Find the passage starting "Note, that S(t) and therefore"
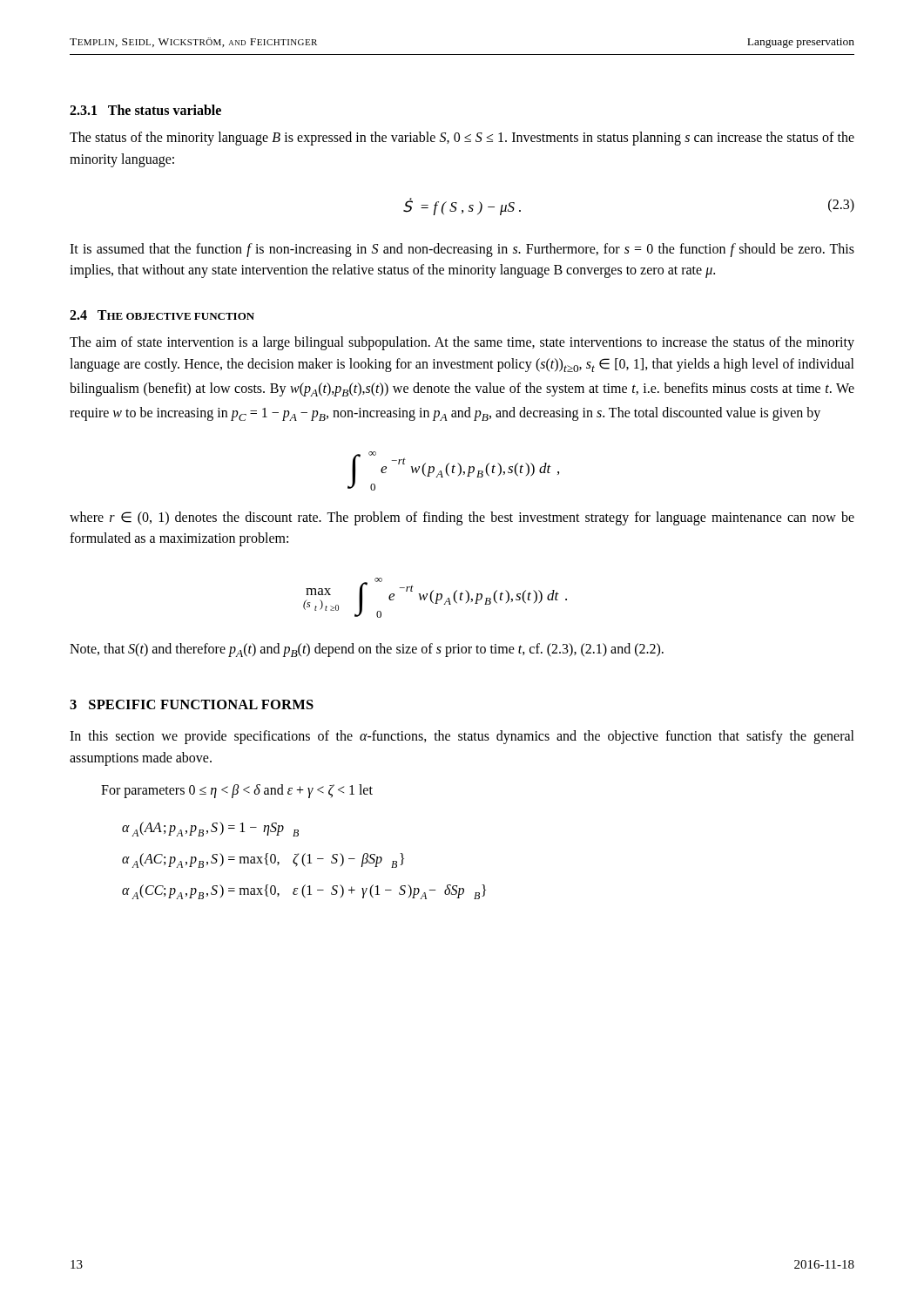Image resolution: width=924 pixels, height=1307 pixels. click(462, 651)
